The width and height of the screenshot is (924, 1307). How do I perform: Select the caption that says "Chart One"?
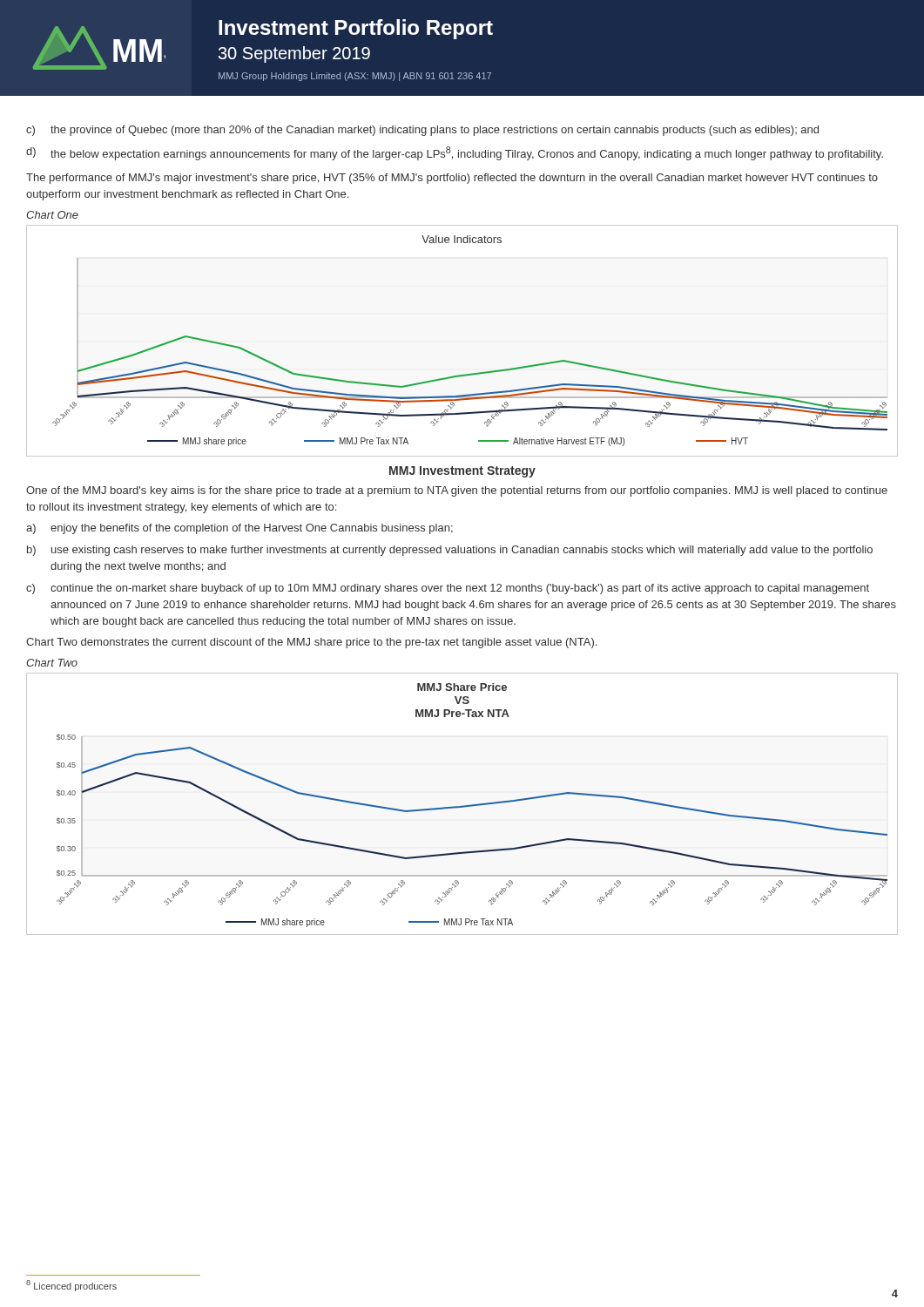[x=52, y=214]
